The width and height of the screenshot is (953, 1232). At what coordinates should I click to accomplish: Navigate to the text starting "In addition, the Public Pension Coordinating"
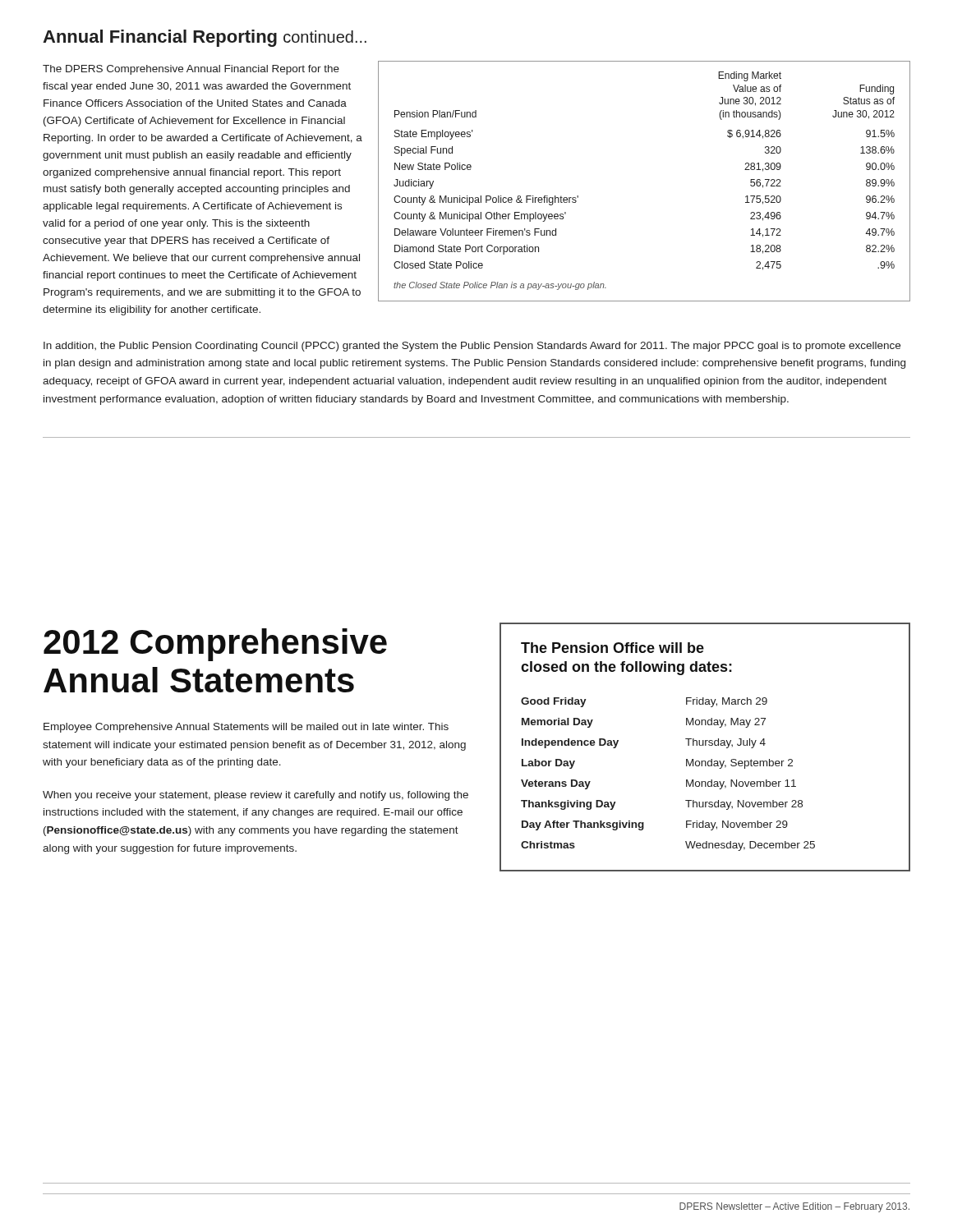(474, 372)
